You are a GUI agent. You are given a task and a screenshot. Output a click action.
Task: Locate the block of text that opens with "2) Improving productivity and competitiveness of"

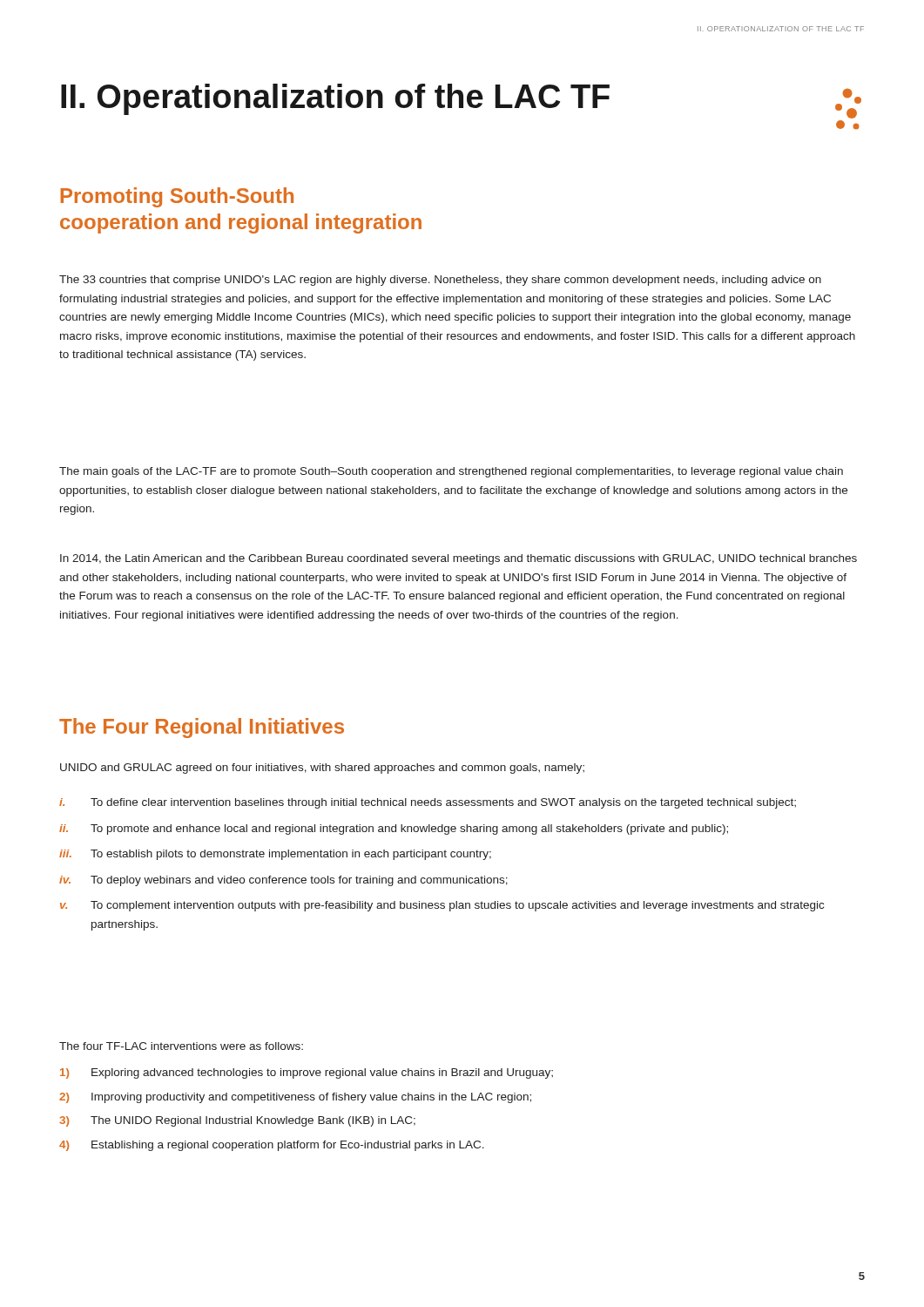(462, 1096)
